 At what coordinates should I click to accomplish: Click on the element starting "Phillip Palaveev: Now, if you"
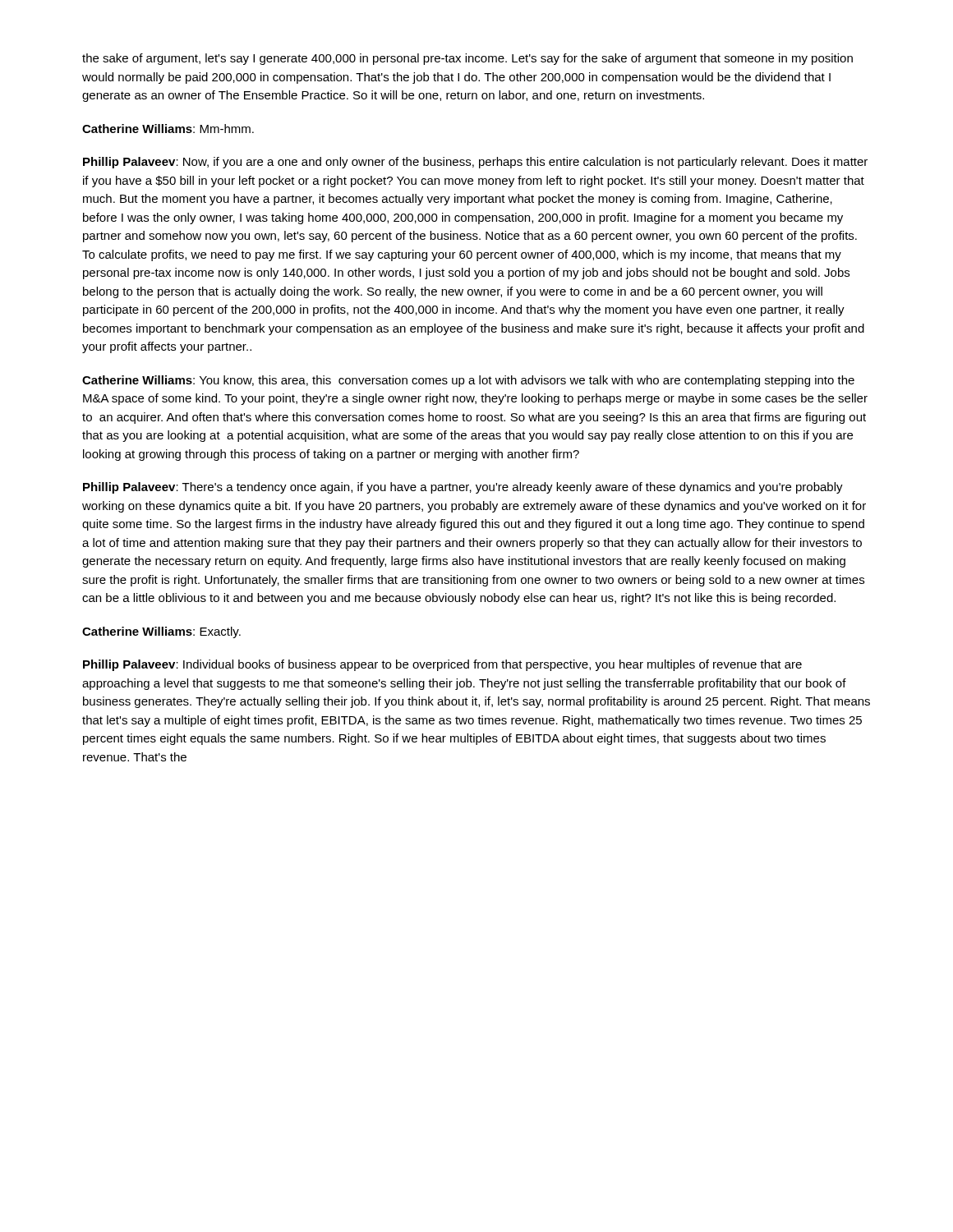pos(475,254)
